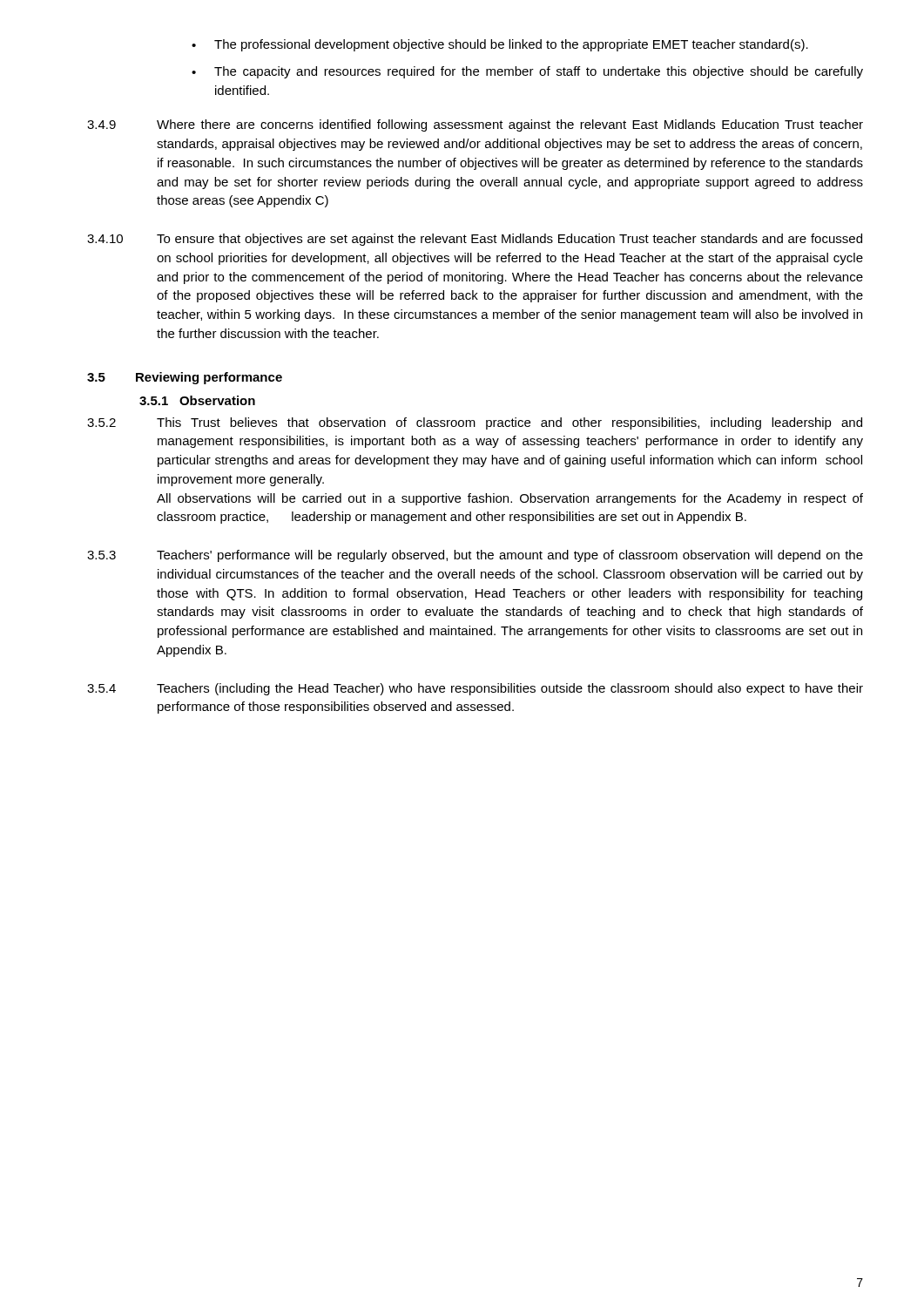Point to the text block starting "5.3 Teachers' performance will"
The image size is (924, 1307).
point(475,602)
